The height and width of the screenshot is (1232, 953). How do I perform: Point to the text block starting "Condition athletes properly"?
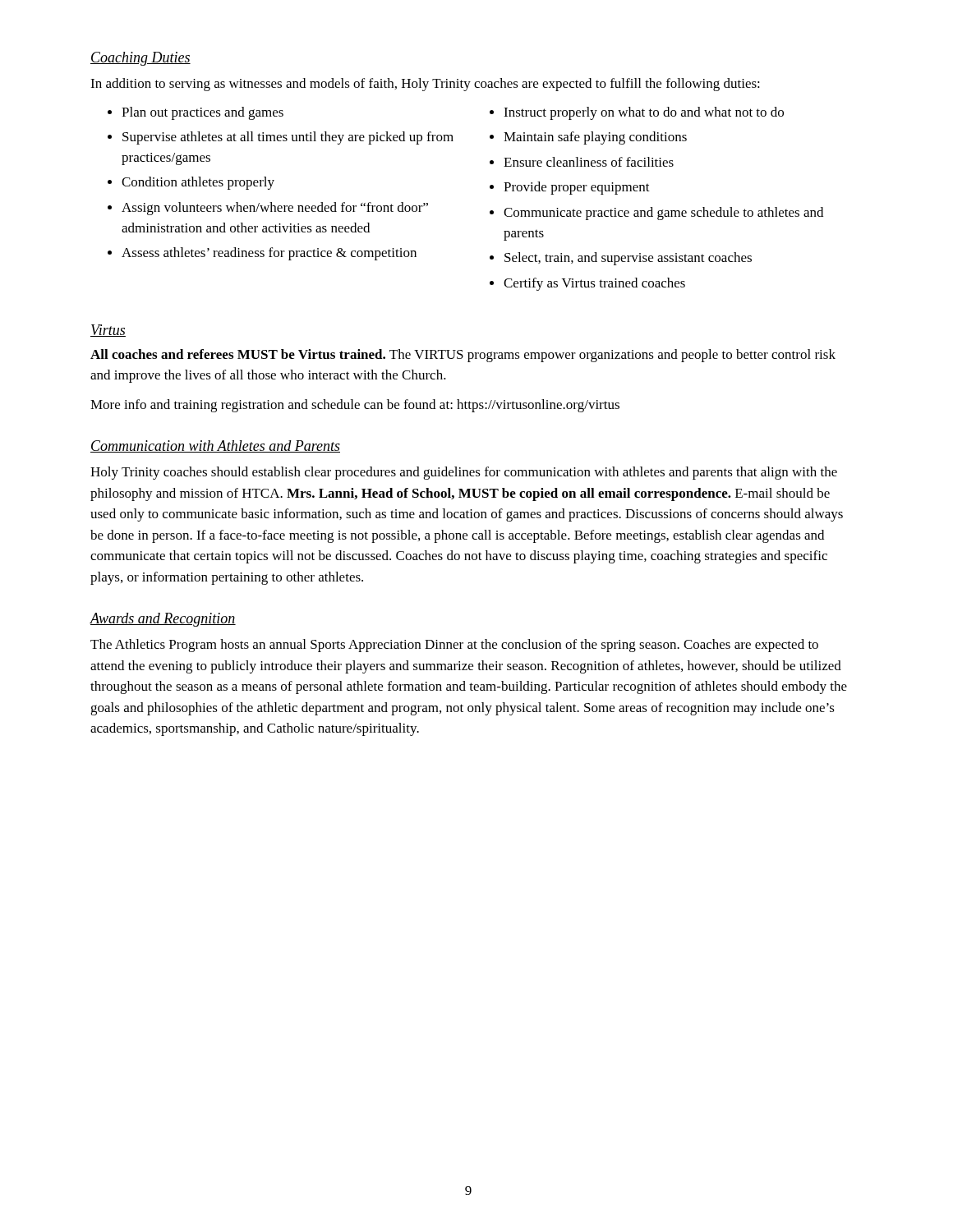198,183
